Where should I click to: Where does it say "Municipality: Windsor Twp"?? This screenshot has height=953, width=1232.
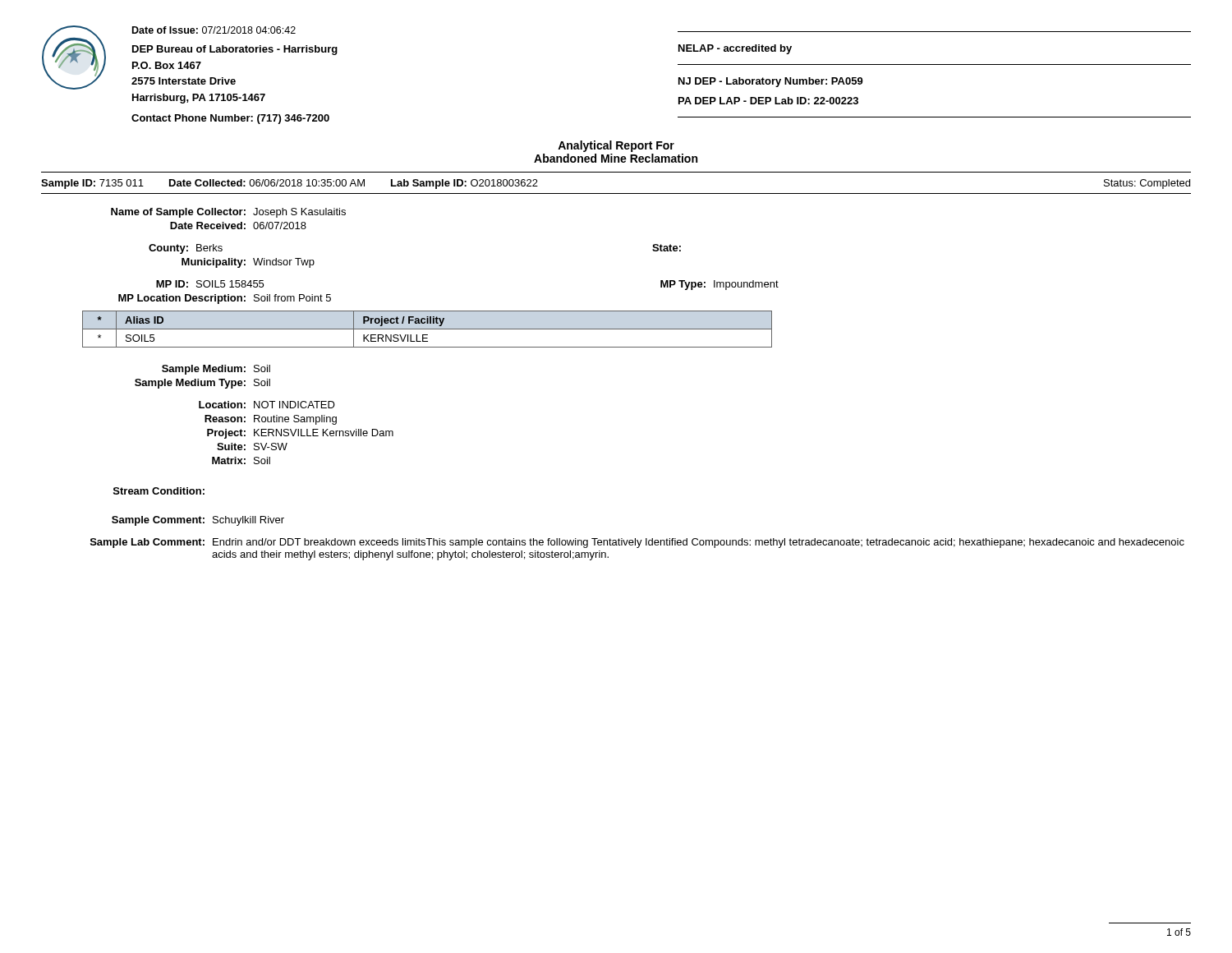click(x=248, y=263)
